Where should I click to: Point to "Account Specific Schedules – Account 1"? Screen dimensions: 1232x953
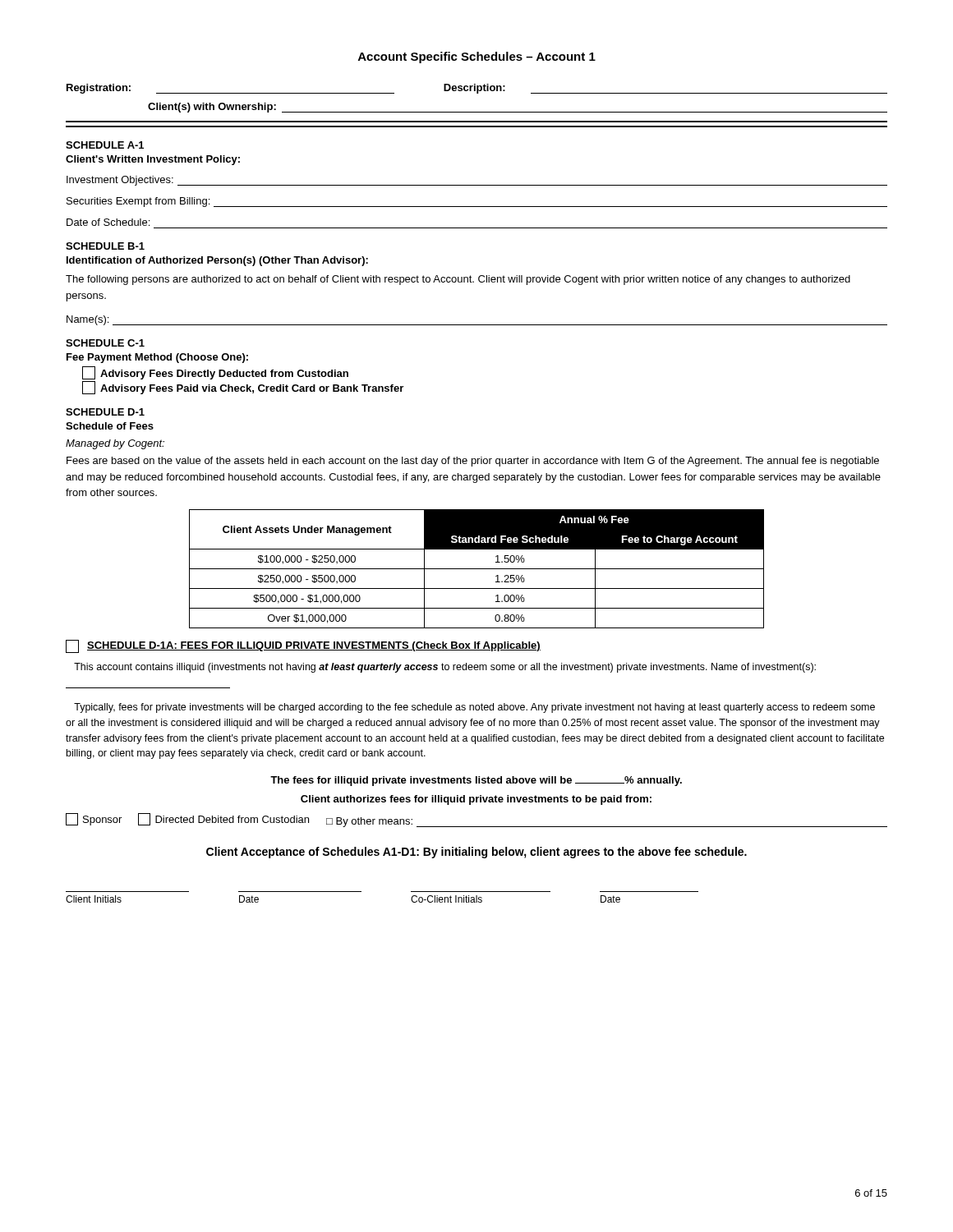tap(476, 56)
